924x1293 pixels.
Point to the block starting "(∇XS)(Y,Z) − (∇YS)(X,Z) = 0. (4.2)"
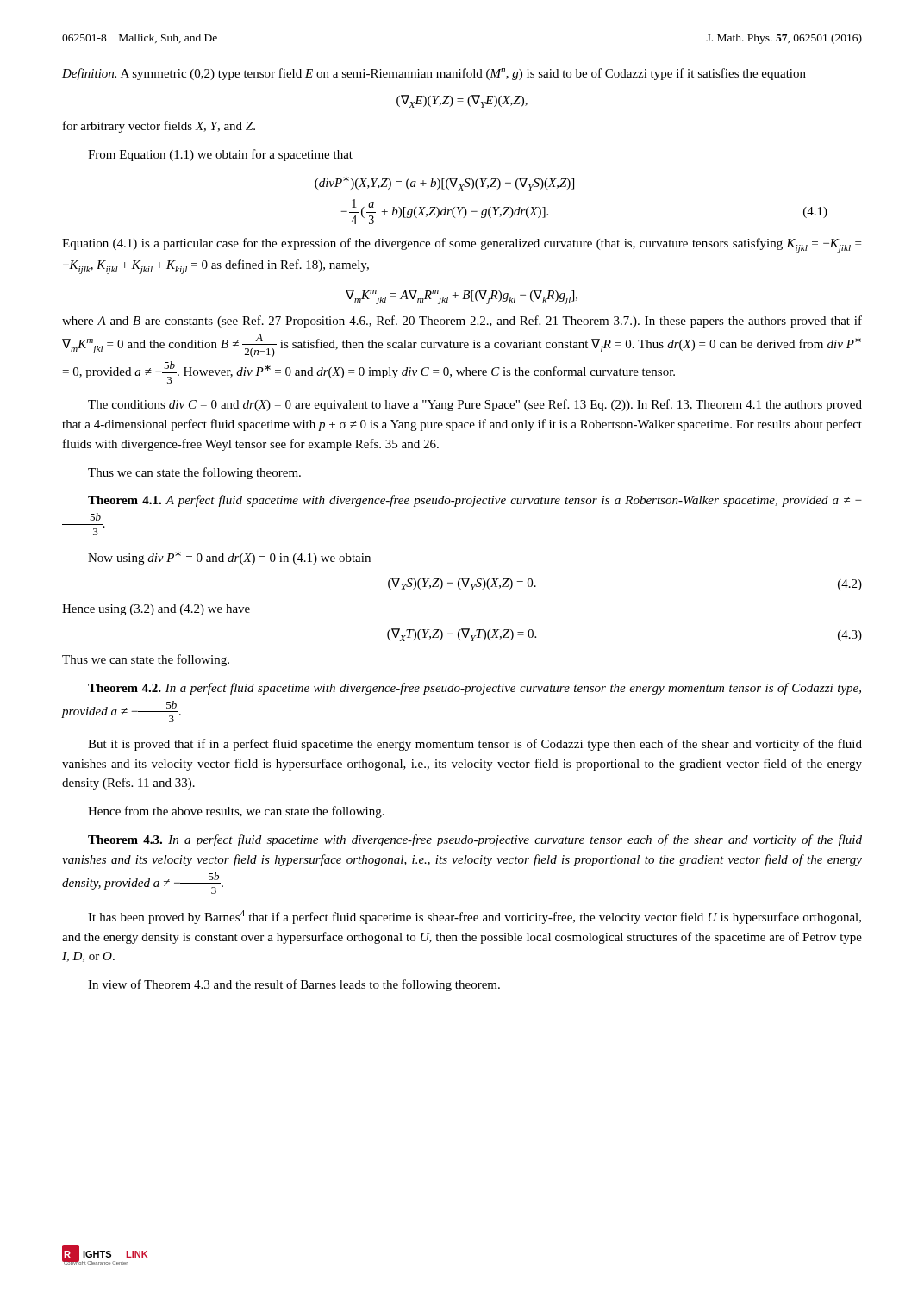pos(464,584)
